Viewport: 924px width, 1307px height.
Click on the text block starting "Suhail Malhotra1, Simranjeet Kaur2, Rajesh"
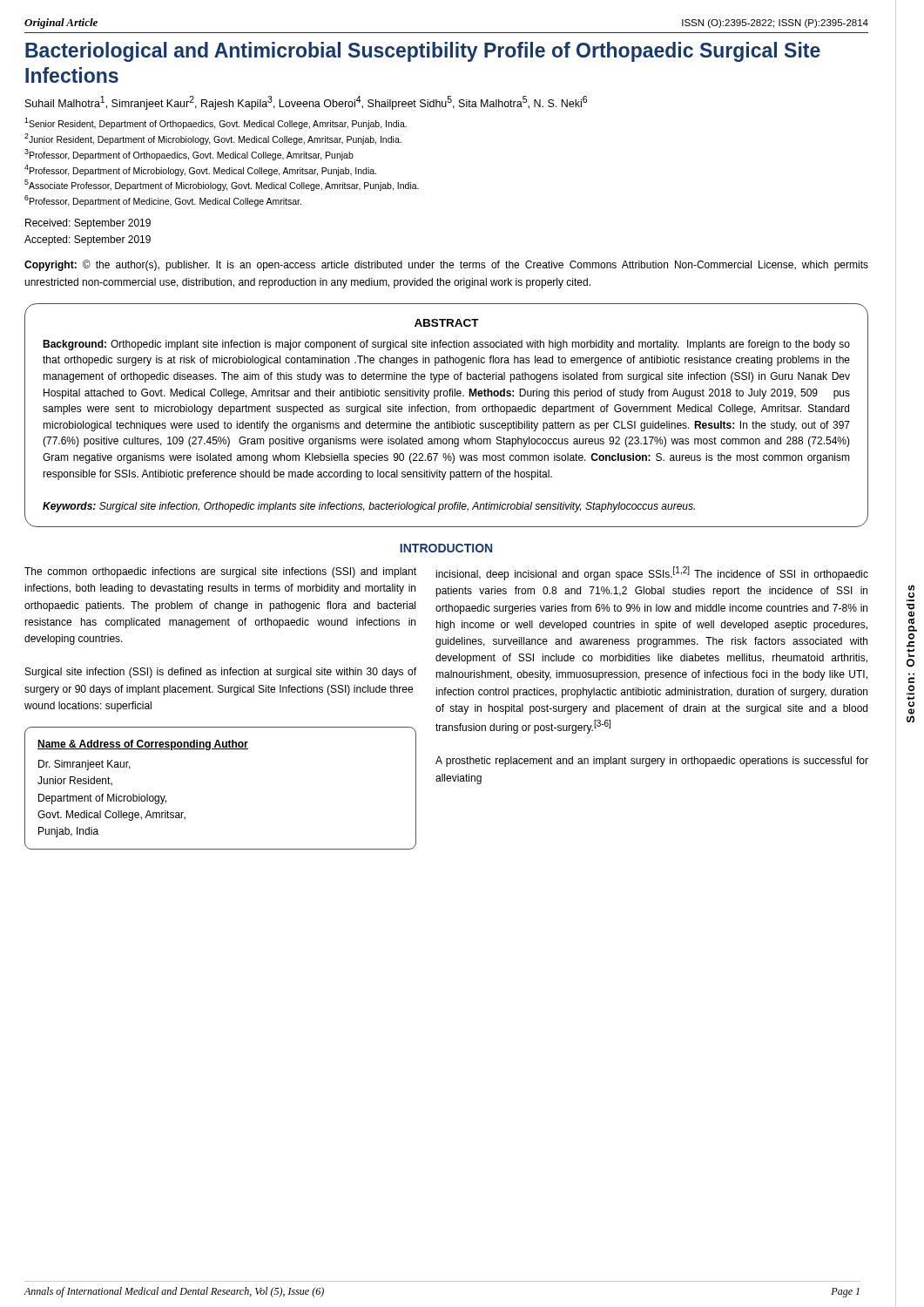point(306,102)
